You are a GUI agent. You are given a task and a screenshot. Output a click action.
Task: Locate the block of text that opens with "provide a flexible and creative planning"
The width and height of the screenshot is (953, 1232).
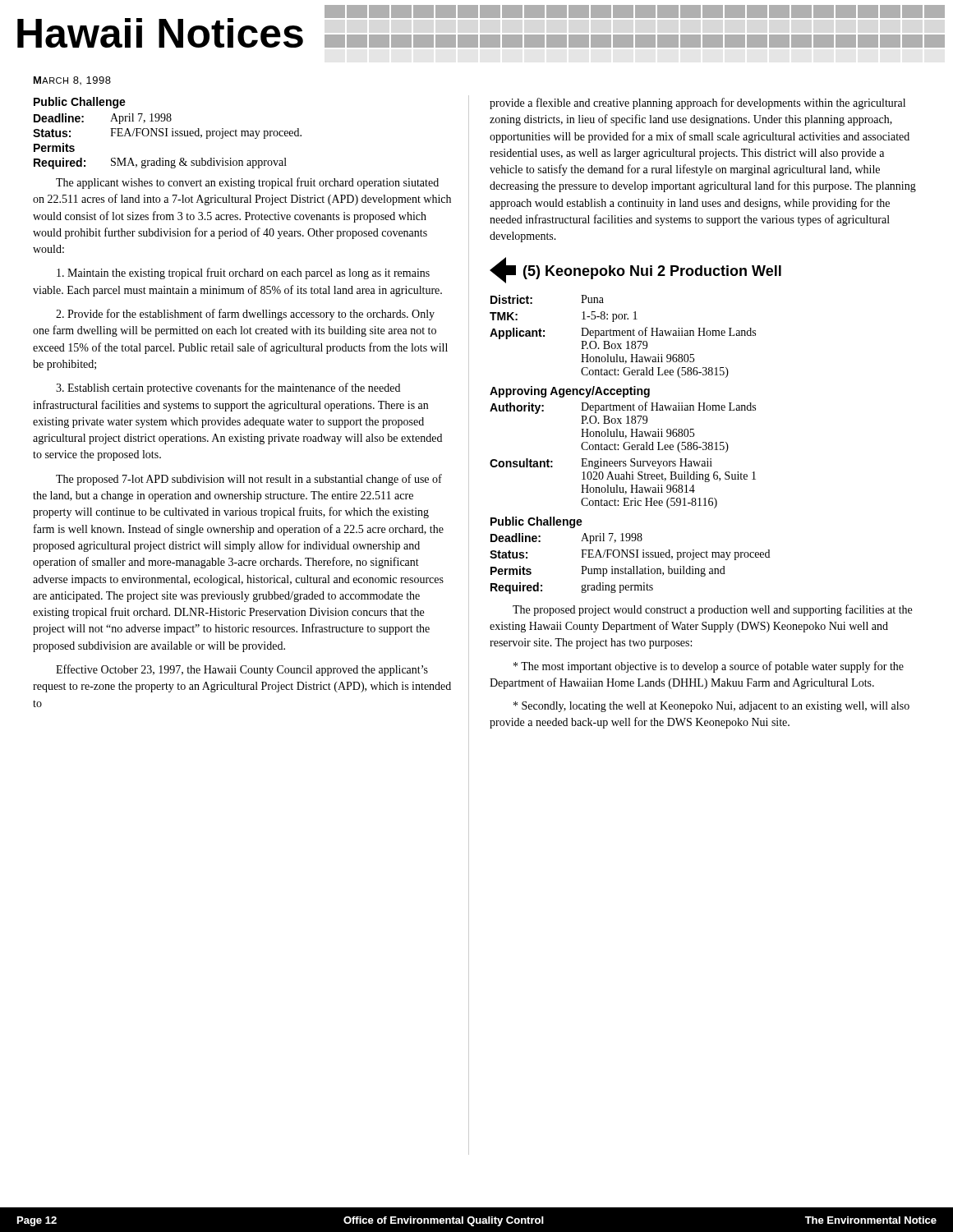coord(705,170)
